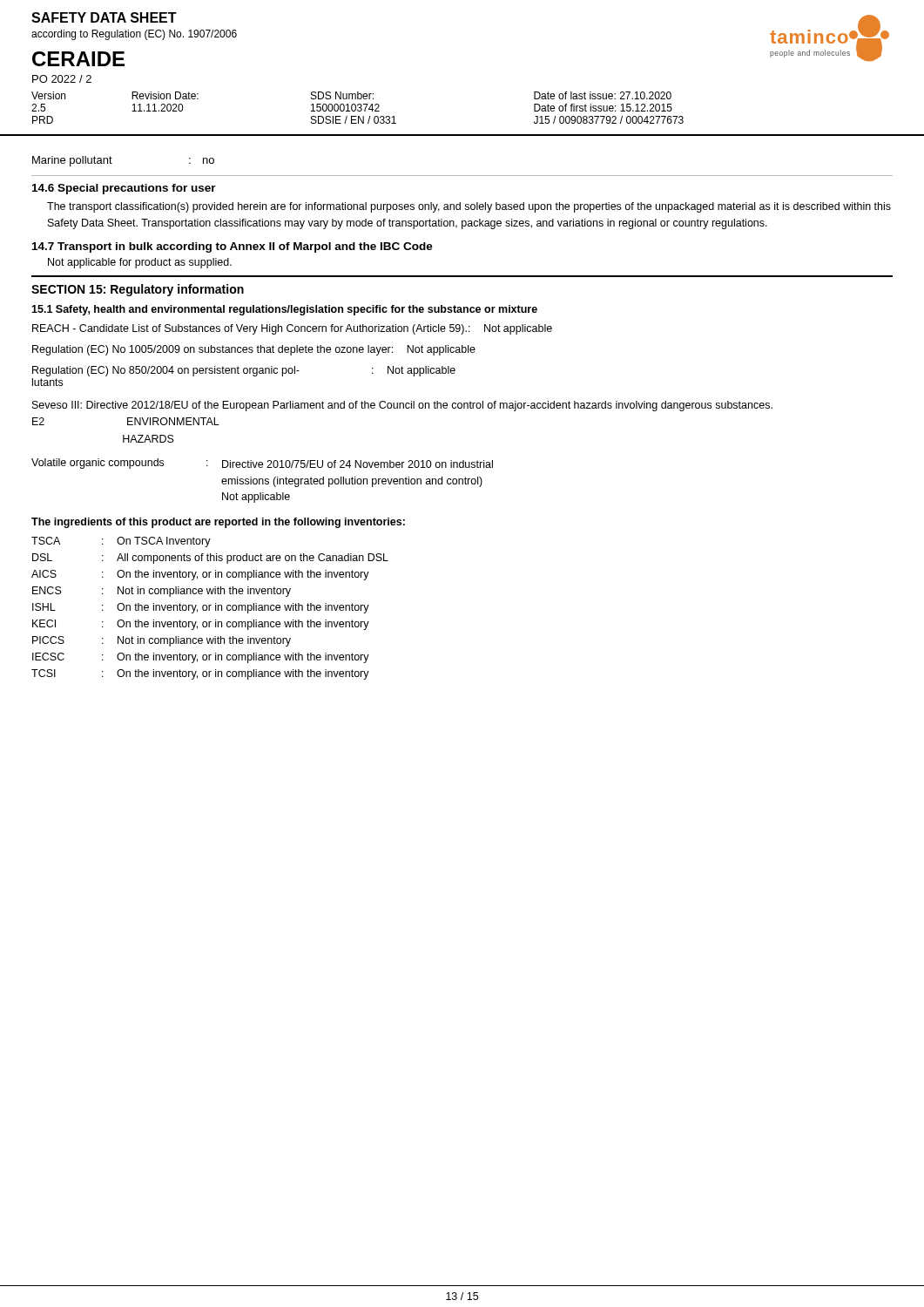
Task: Find the block on this page that starts "ISHL : On the inventory, or"
Action: (200, 607)
